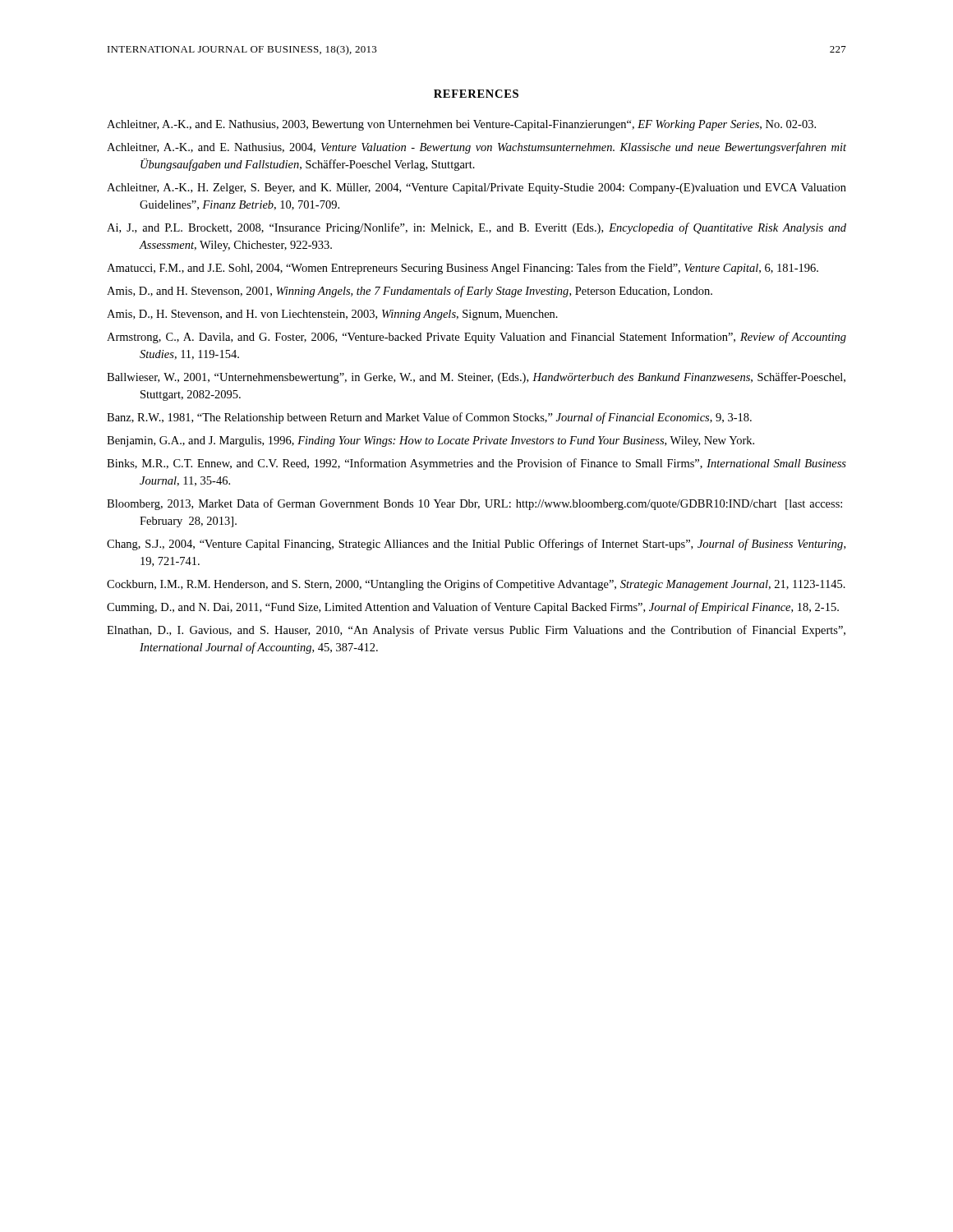Click on the text block starting "Amis, D., and H. Stevenson, 2001,"
This screenshot has height=1232, width=953.
pyautogui.click(x=410, y=291)
